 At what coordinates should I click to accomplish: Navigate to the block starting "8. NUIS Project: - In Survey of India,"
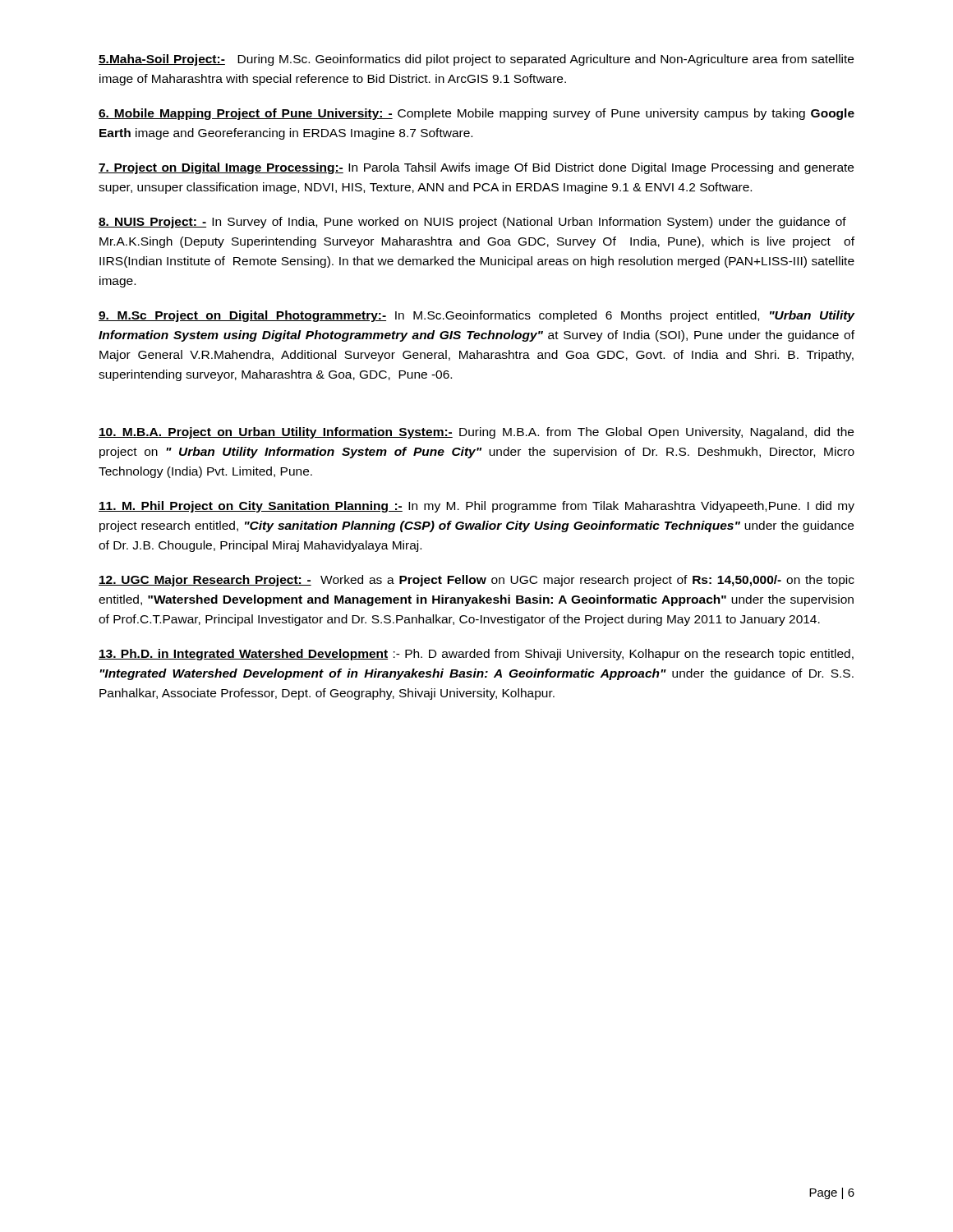pyautogui.click(x=476, y=251)
